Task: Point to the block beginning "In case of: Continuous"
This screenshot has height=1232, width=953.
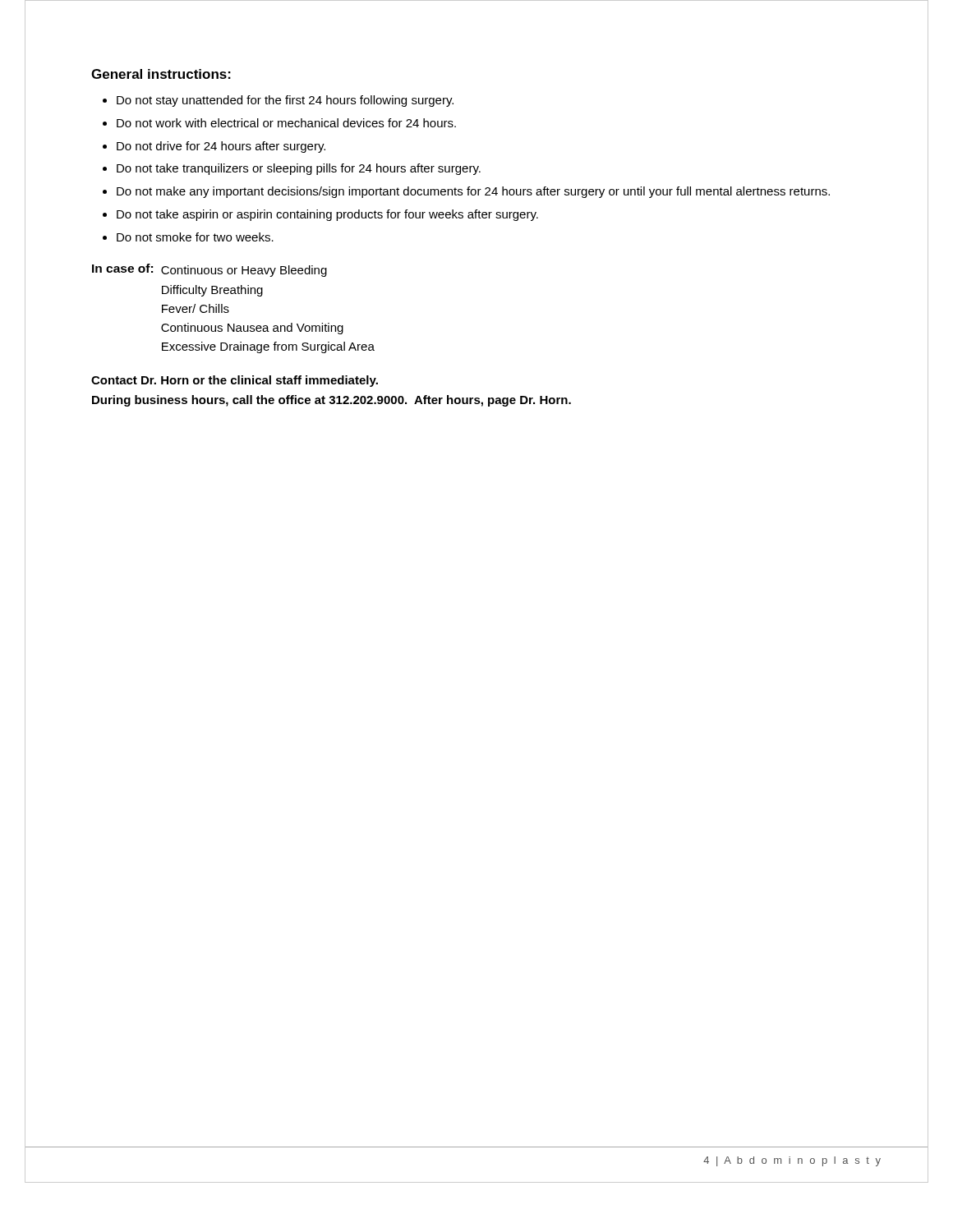Action: [x=233, y=308]
